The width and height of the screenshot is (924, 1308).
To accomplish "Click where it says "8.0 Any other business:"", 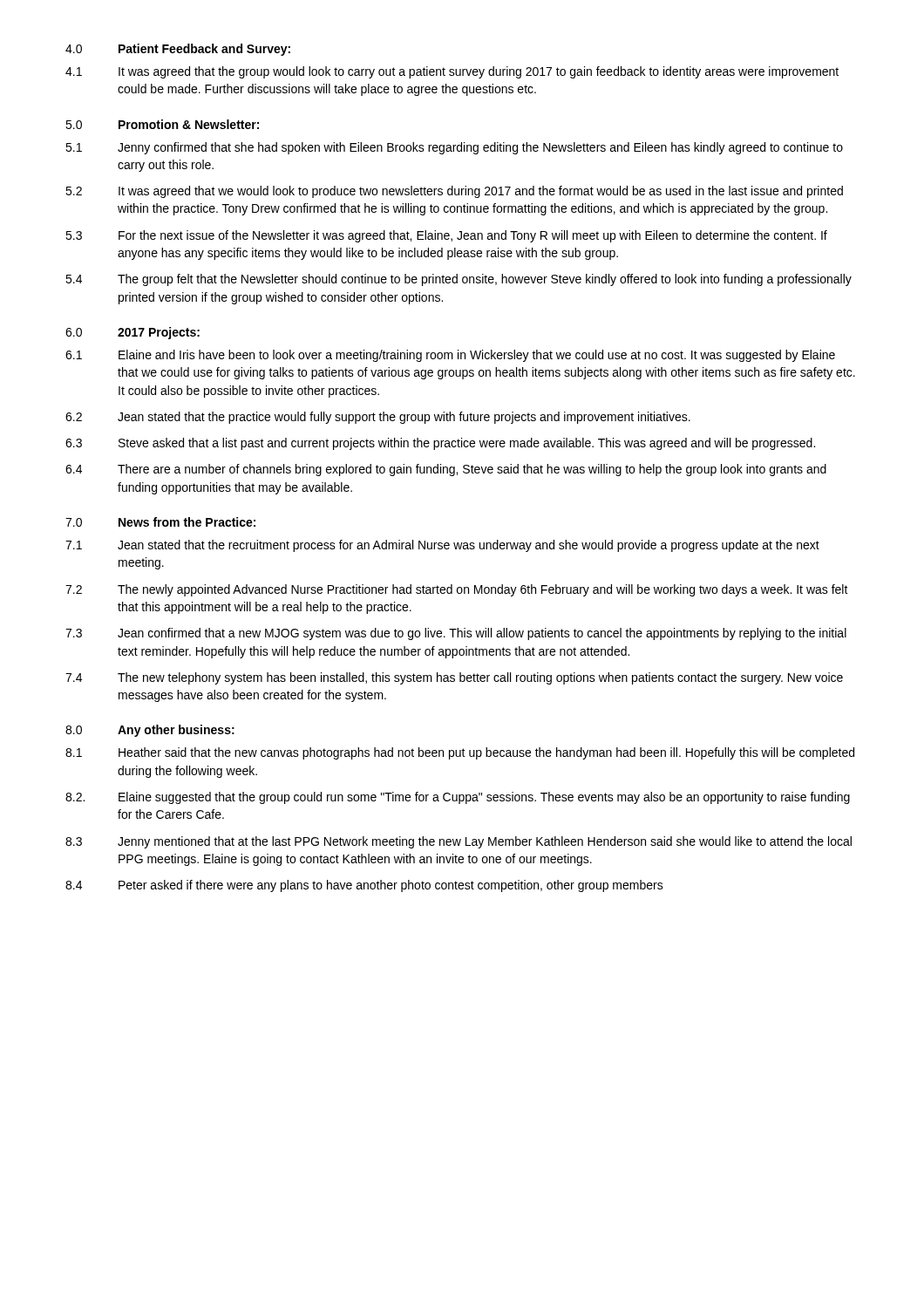I will (x=150, y=730).
